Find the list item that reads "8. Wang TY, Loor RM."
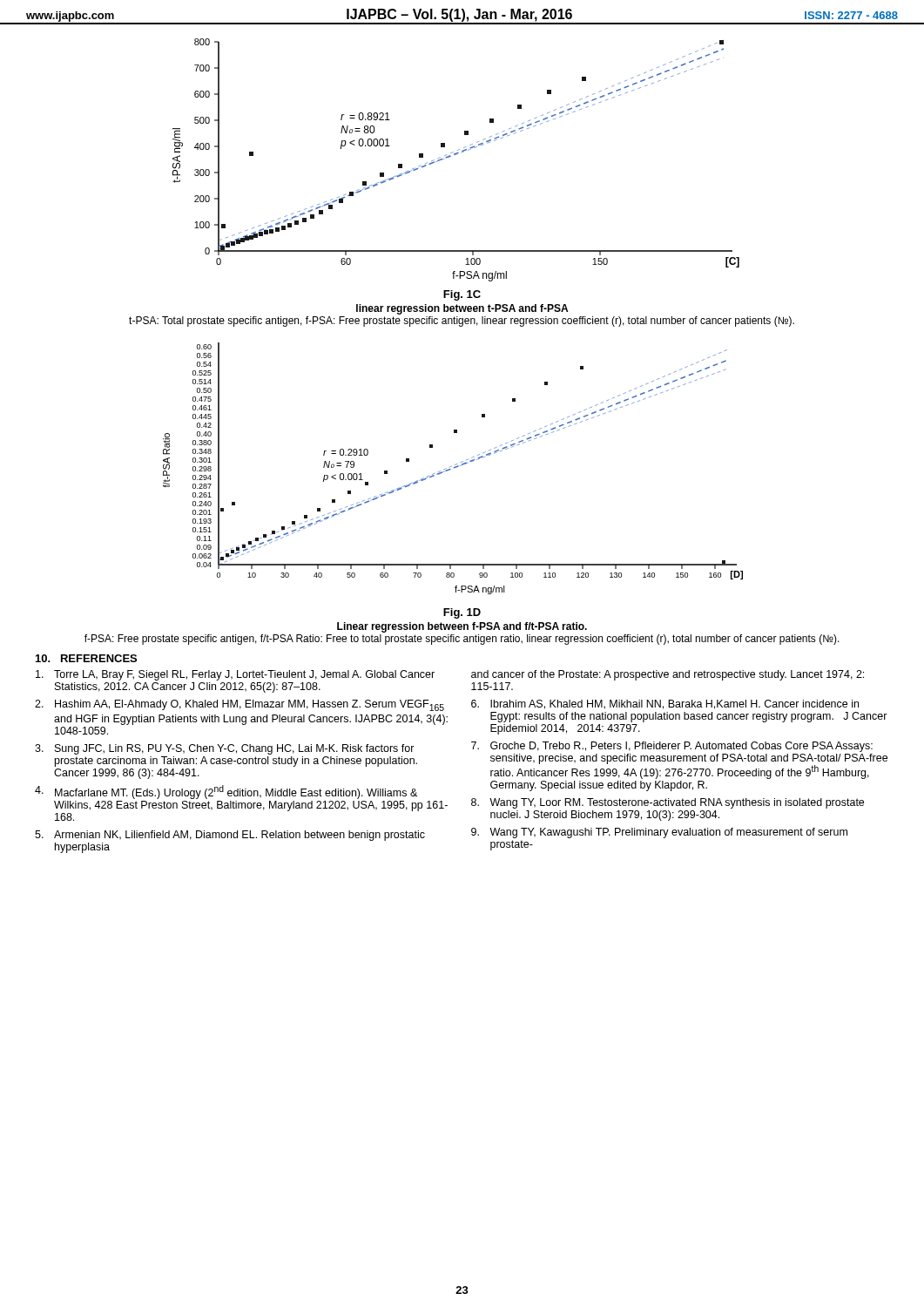Image resolution: width=924 pixels, height=1307 pixels. 680,809
